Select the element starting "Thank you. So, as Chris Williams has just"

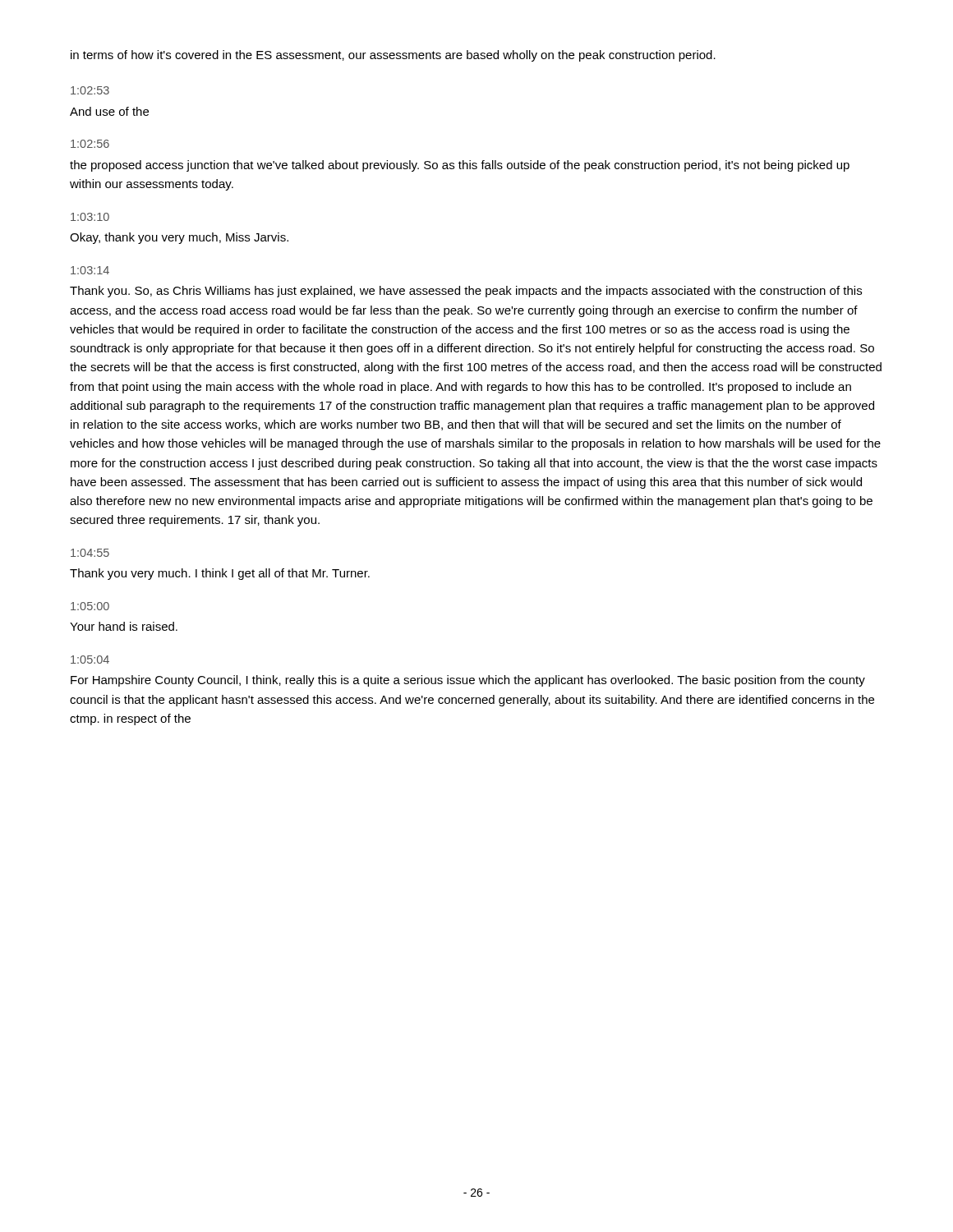tap(476, 405)
